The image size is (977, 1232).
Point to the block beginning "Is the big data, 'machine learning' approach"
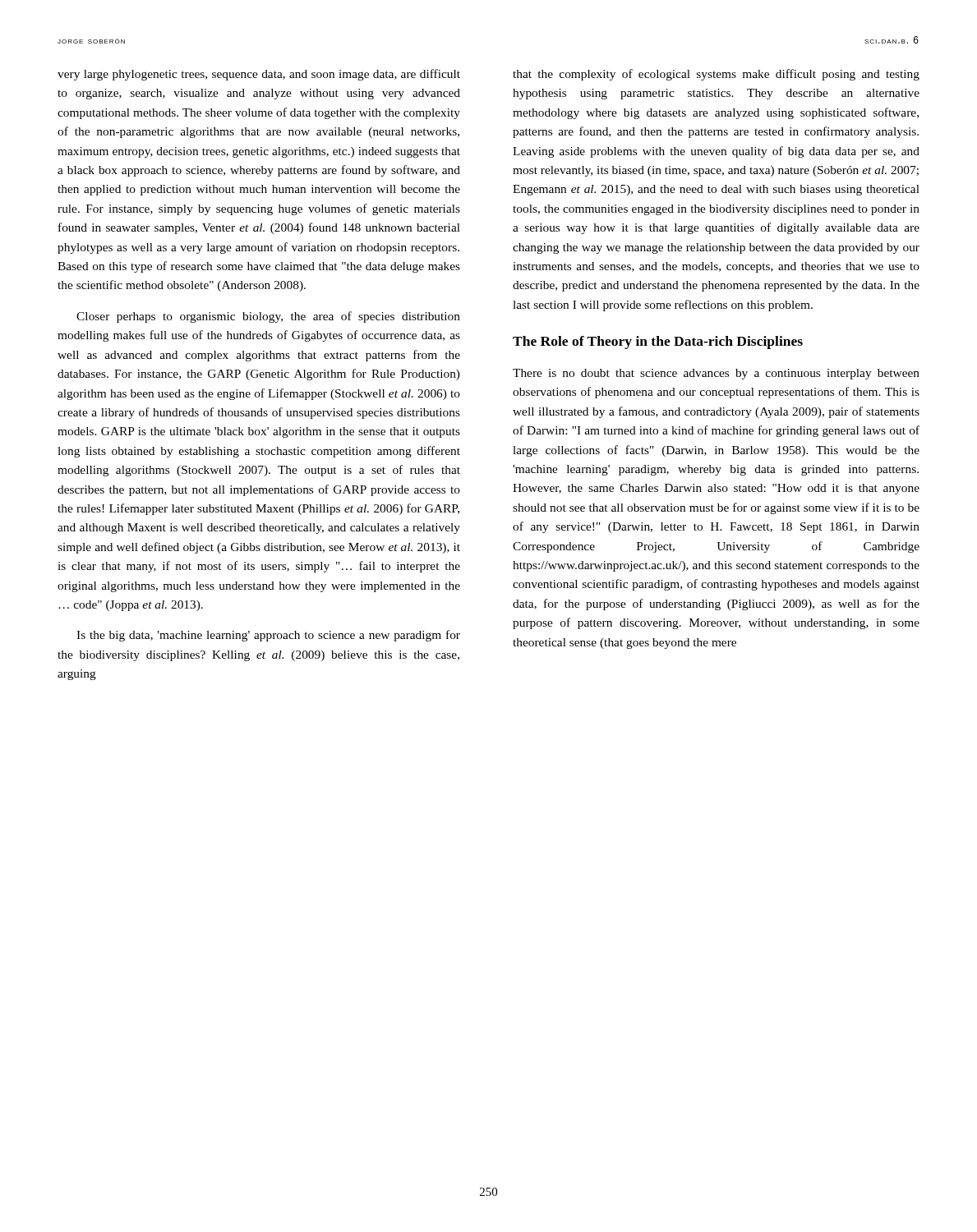coord(259,654)
